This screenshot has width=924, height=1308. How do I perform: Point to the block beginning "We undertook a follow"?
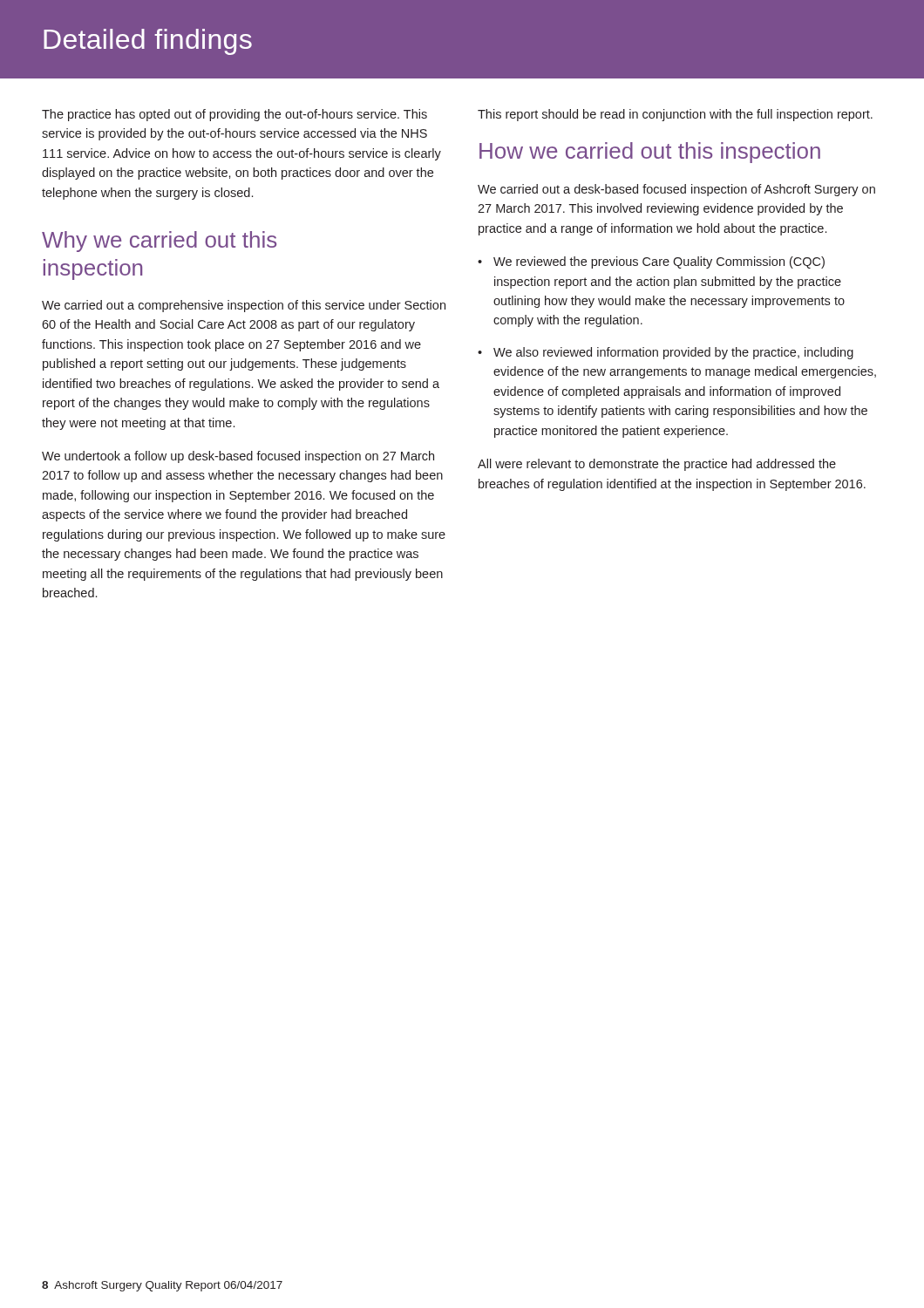[244, 525]
